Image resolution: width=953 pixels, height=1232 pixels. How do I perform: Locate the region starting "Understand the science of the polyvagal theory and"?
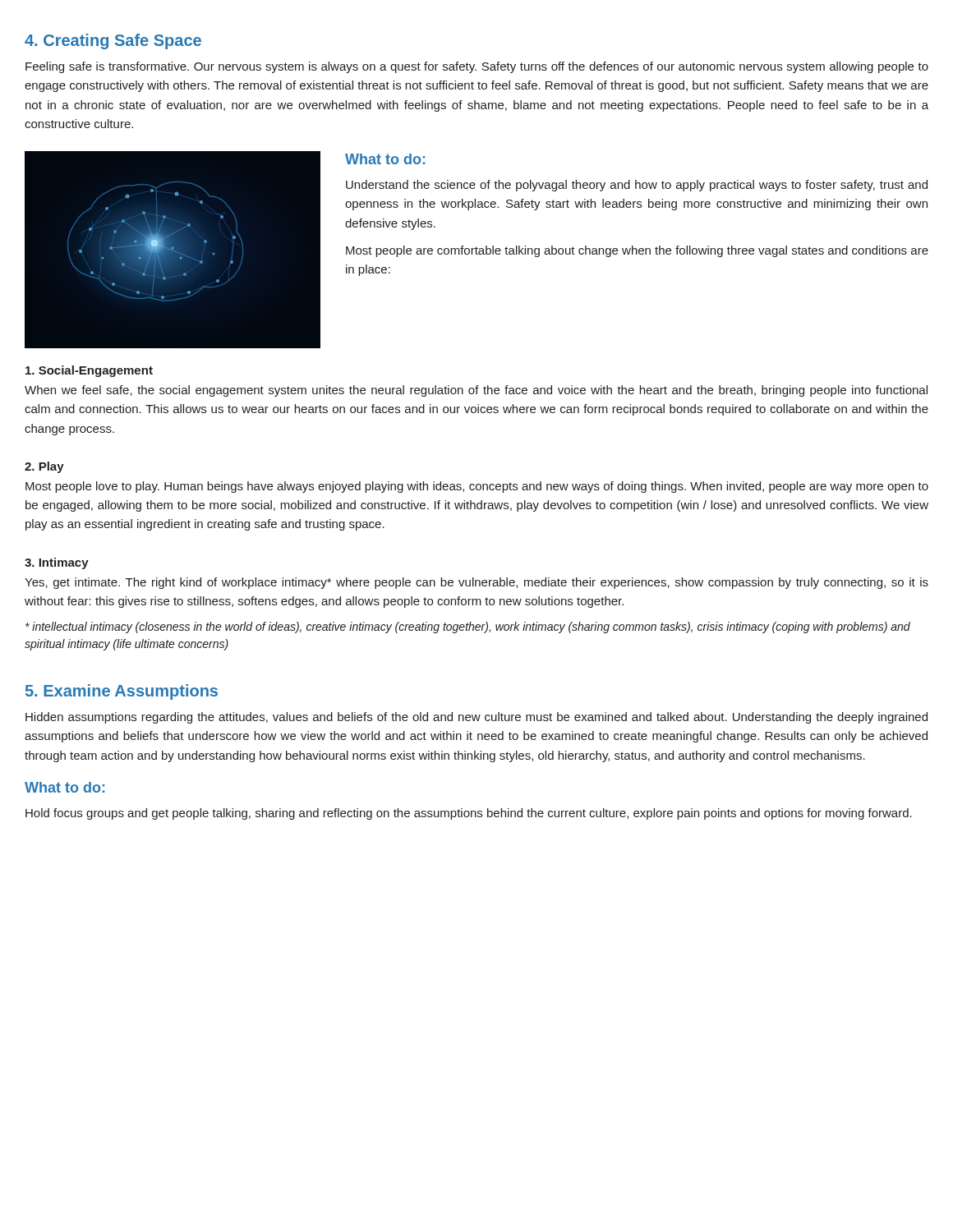tap(637, 203)
